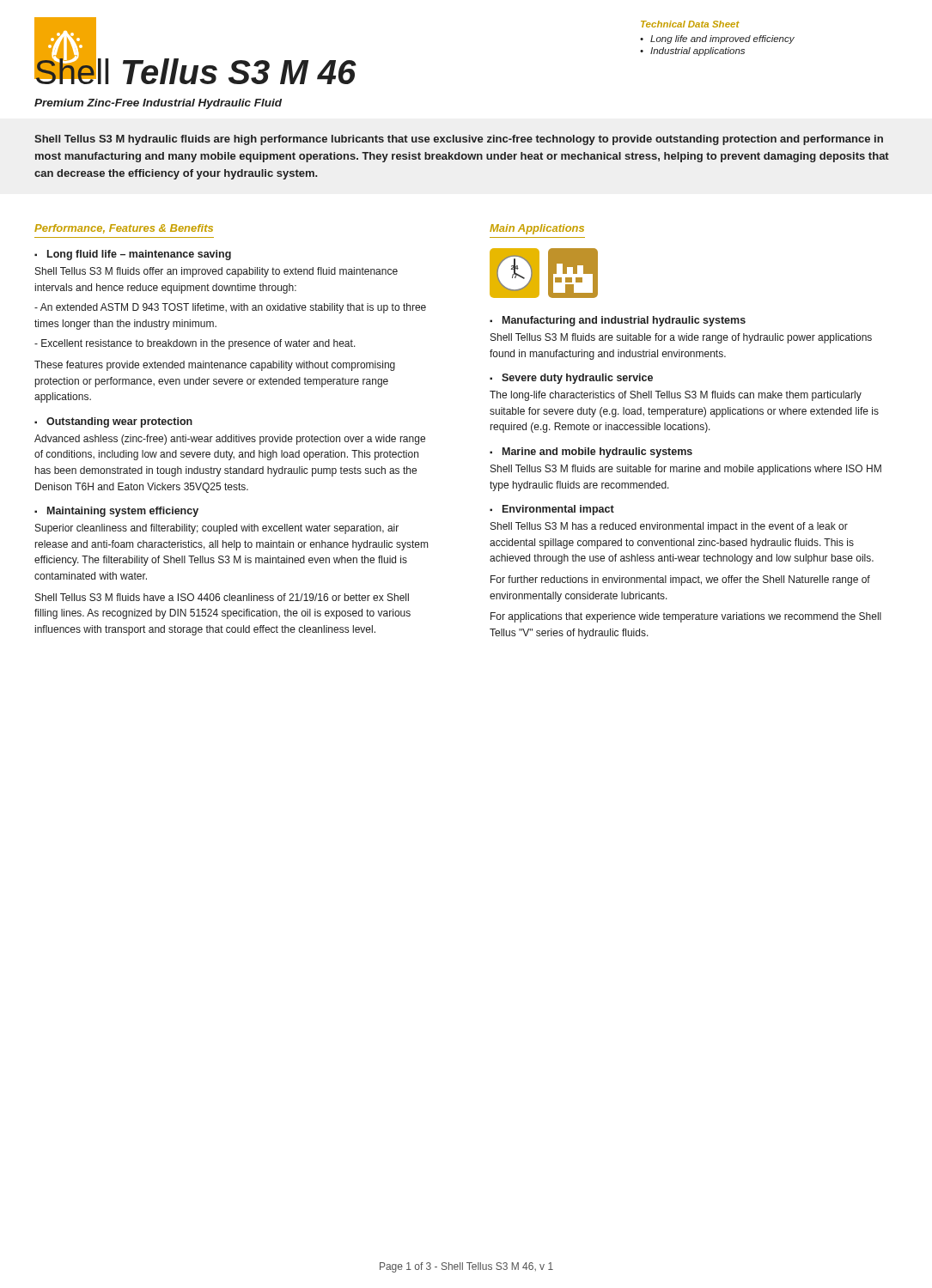The width and height of the screenshot is (932, 1288).
Task: Click on the section header containing "Main Applications"
Action: (x=537, y=228)
